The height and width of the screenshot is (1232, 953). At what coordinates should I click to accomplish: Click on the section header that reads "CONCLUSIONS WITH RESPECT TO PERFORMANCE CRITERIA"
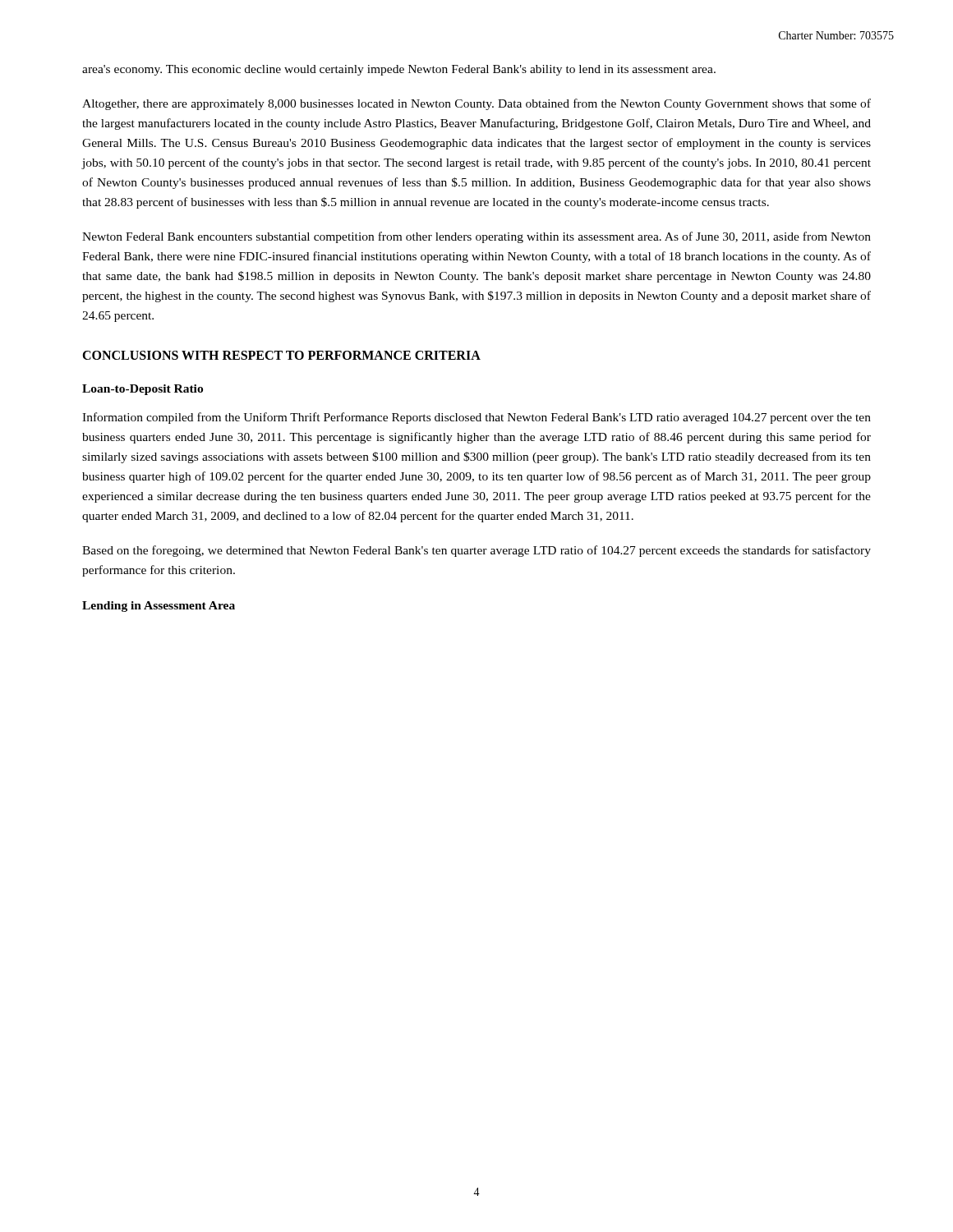pyautogui.click(x=281, y=355)
